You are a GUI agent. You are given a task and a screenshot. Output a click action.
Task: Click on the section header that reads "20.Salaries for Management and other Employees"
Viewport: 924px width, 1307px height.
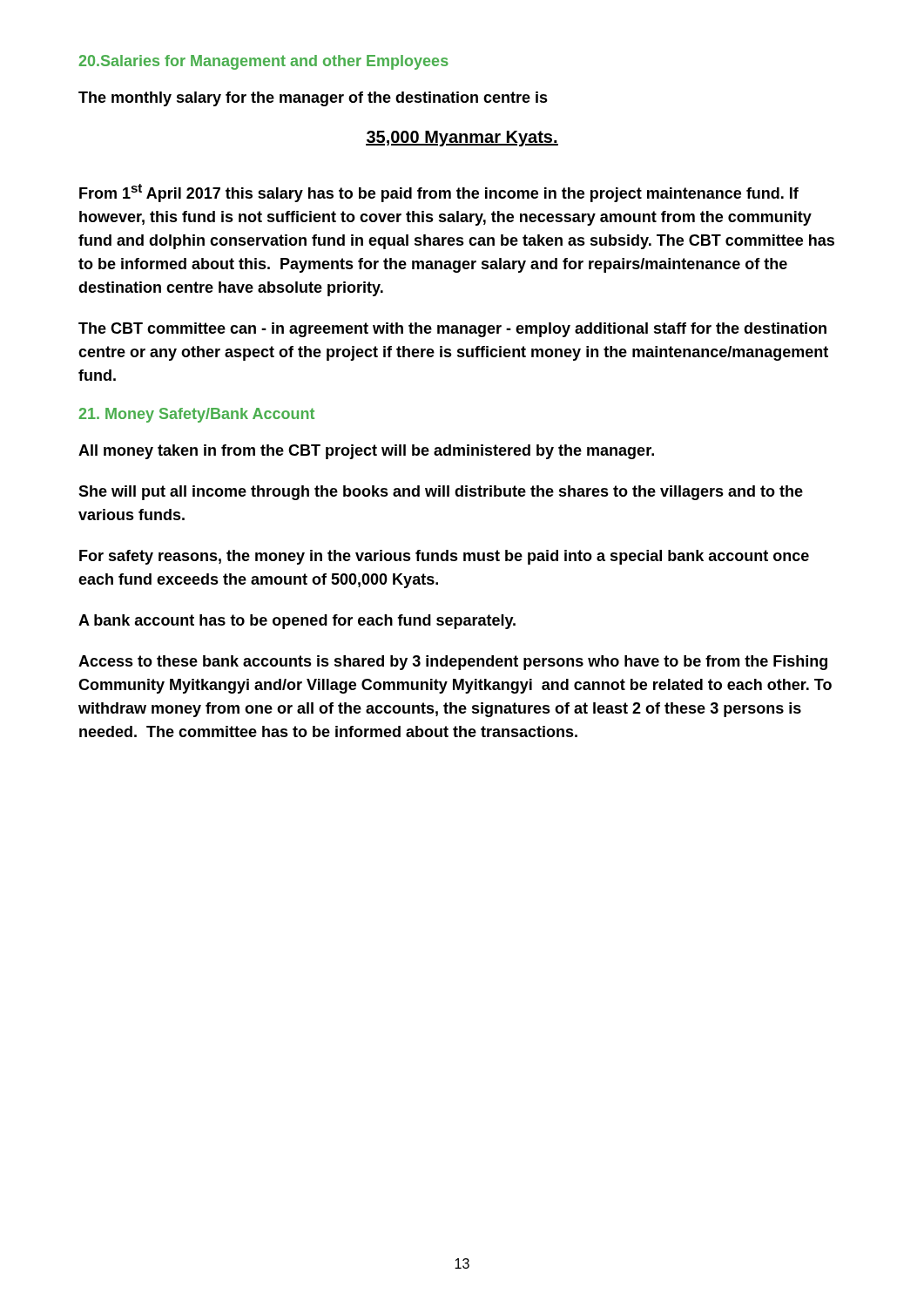263,61
